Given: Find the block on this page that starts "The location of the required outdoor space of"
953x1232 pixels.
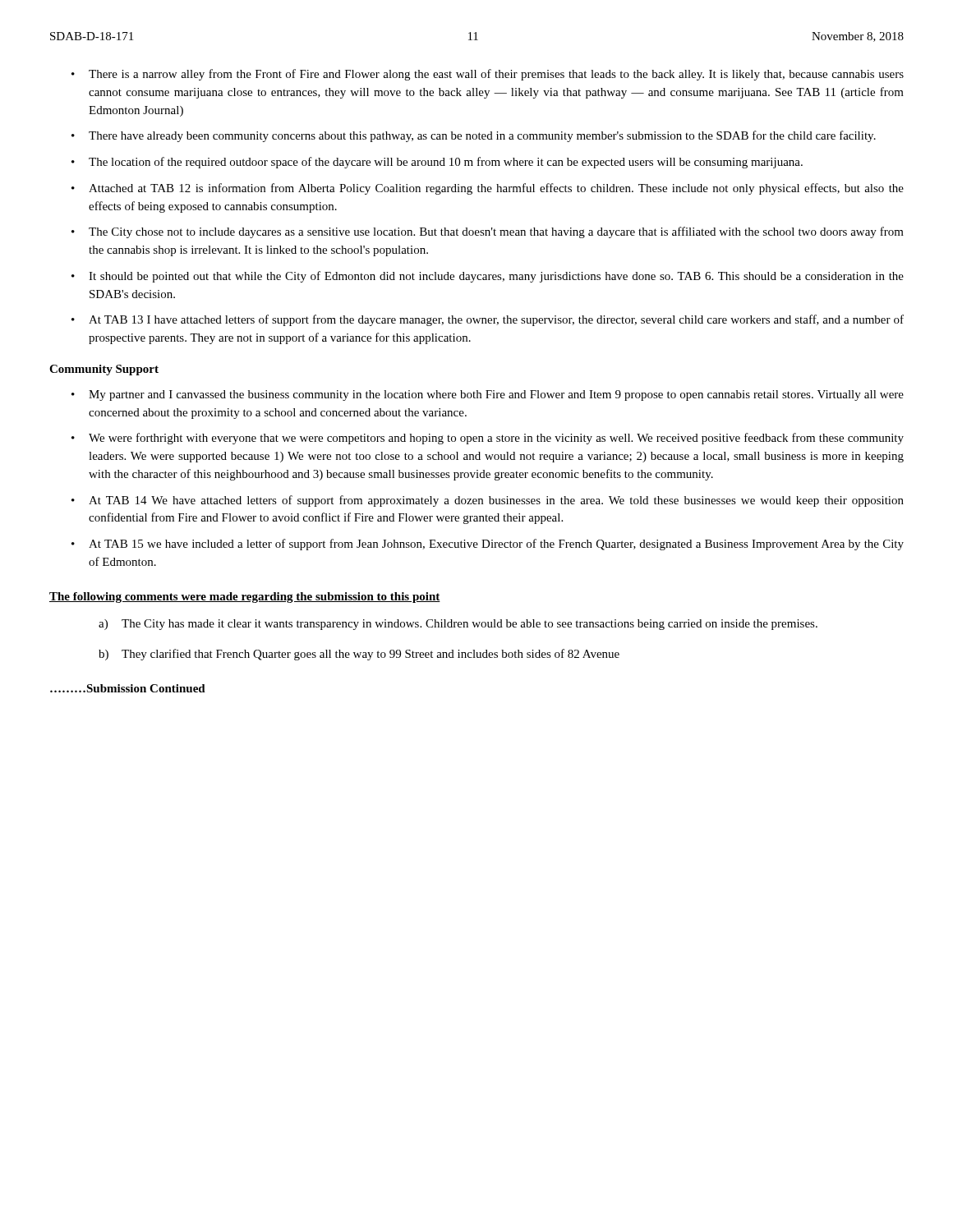Looking at the screenshot, I should click(x=446, y=162).
